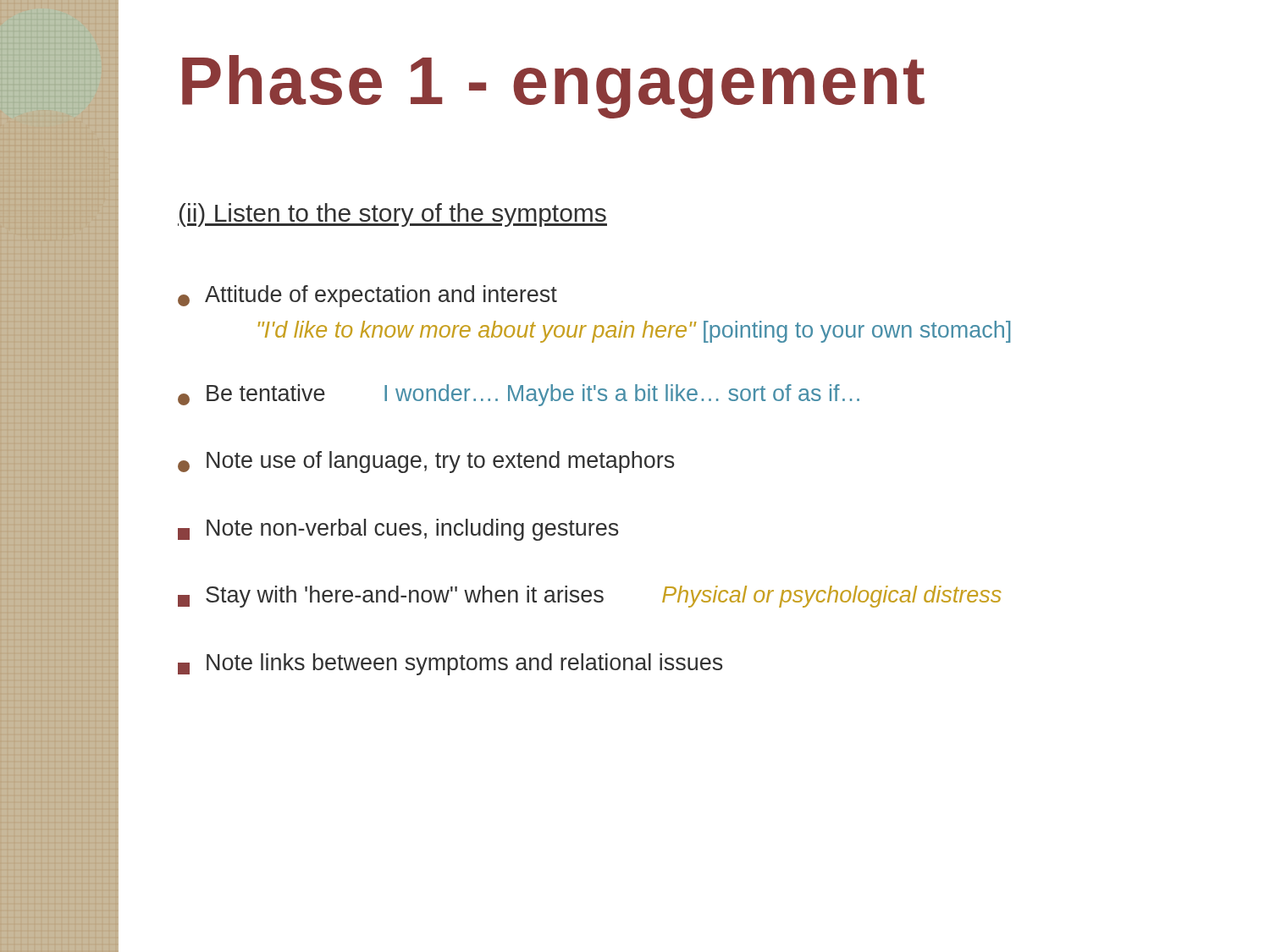Locate the block of text that opens with "Be tentative I wonder…."
This screenshot has width=1270, height=952.
click(698, 396)
